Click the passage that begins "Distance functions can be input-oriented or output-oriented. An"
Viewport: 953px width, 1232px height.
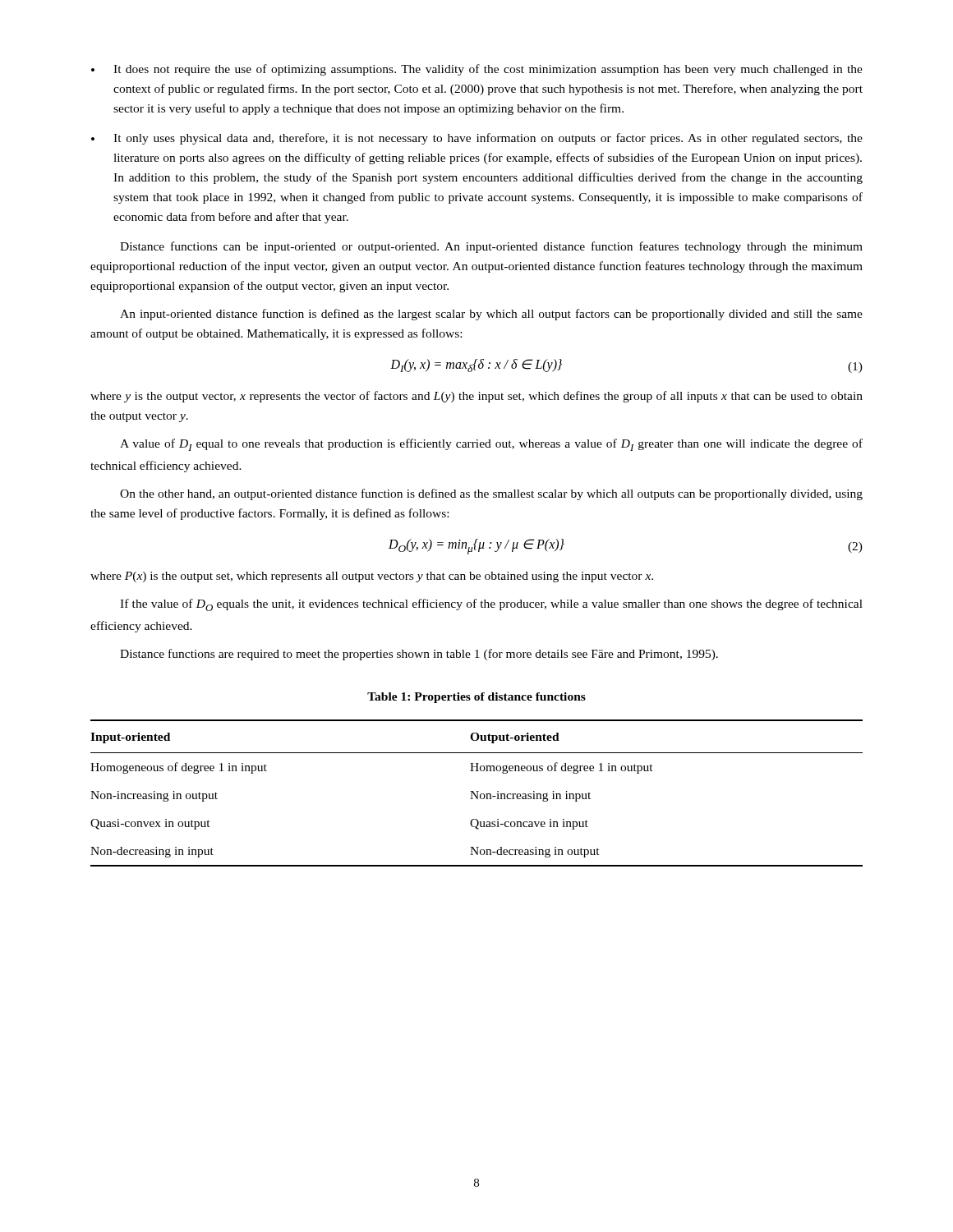[x=476, y=266]
